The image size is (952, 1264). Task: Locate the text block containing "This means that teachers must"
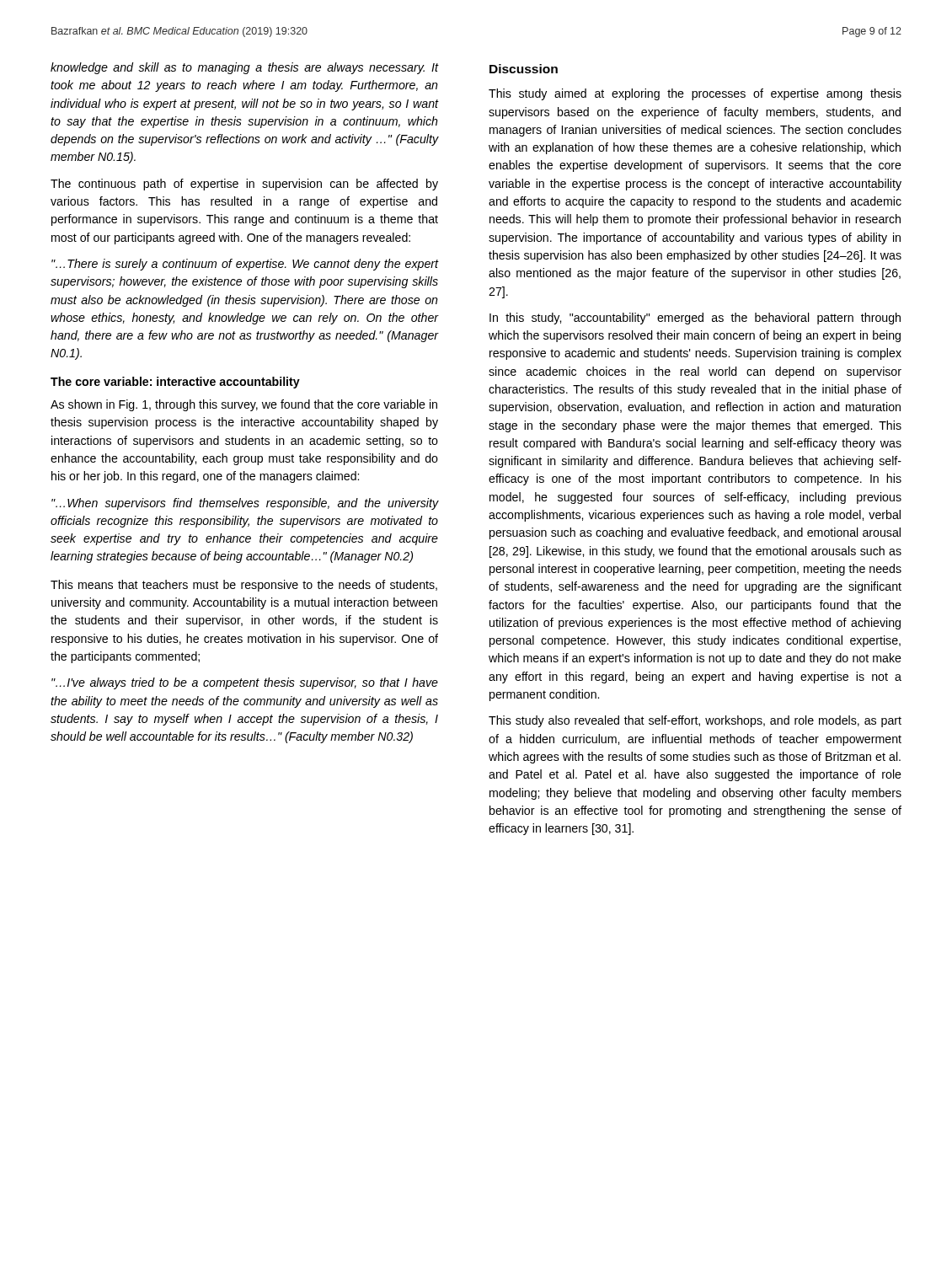click(x=244, y=621)
